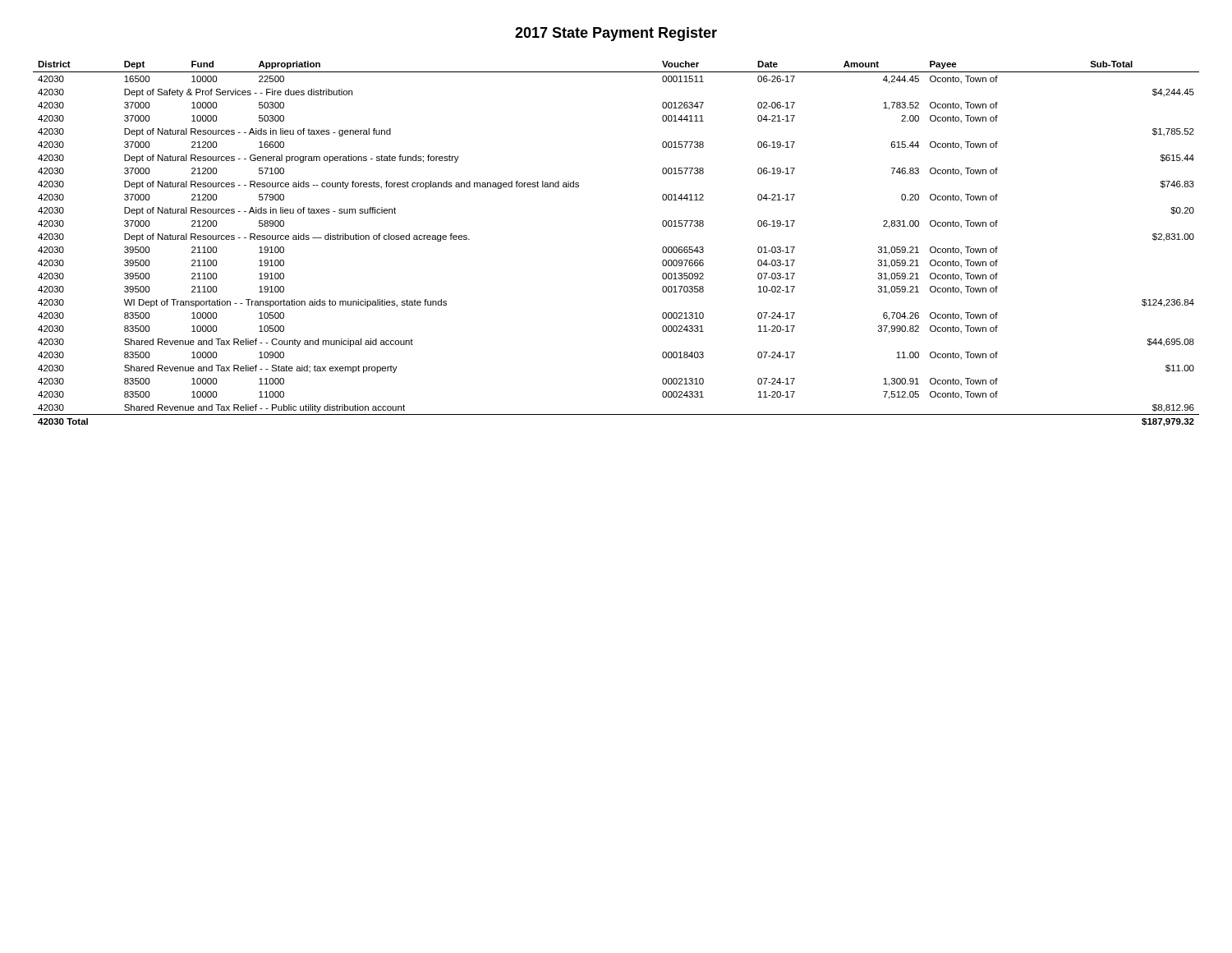Find the table that mentions "Oconto, Town of"
Image resolution: width=1232 pixels, height=953 pixels.
tap(616, 242)
